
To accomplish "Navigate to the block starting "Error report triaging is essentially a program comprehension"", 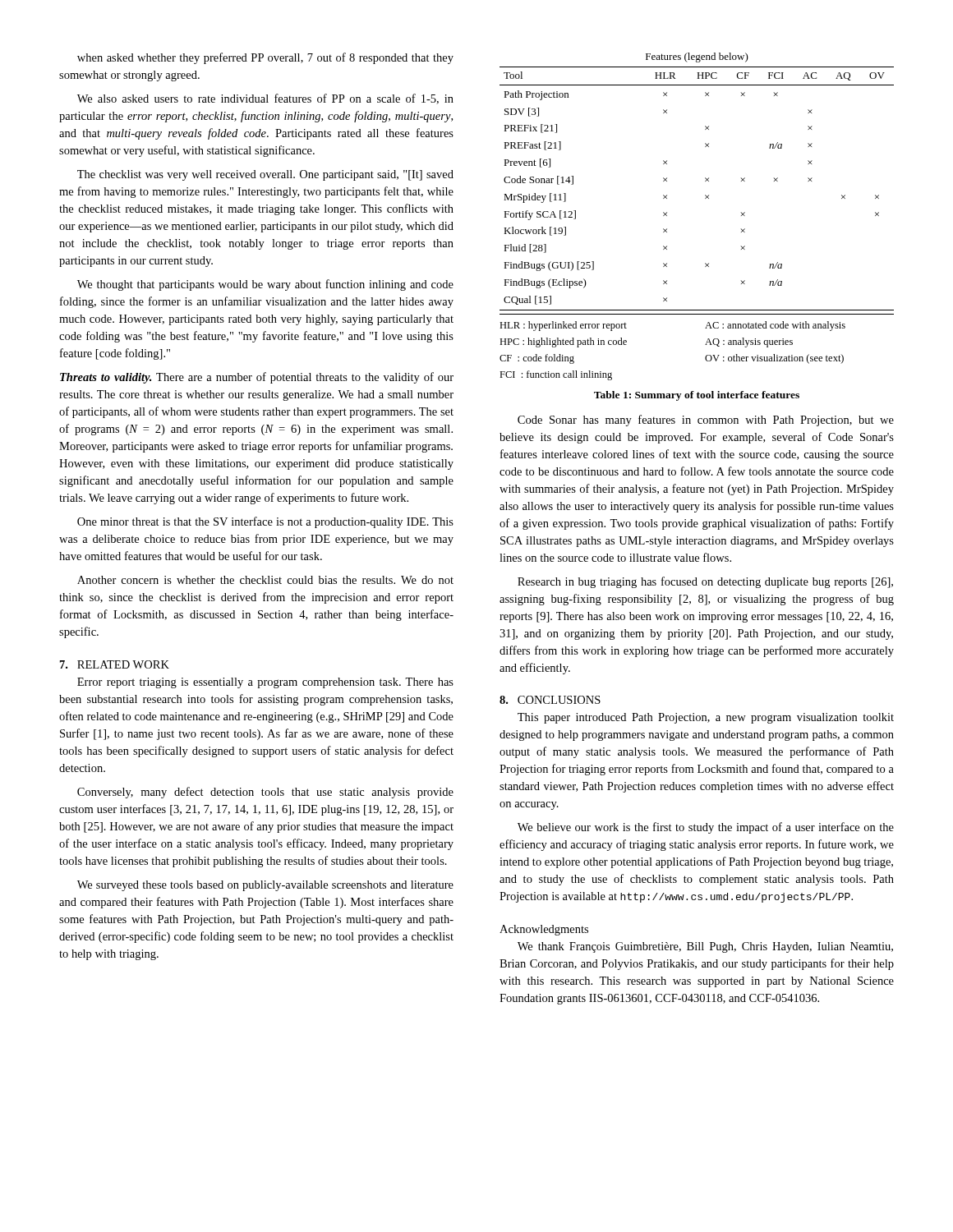I will tap(256, 818).
